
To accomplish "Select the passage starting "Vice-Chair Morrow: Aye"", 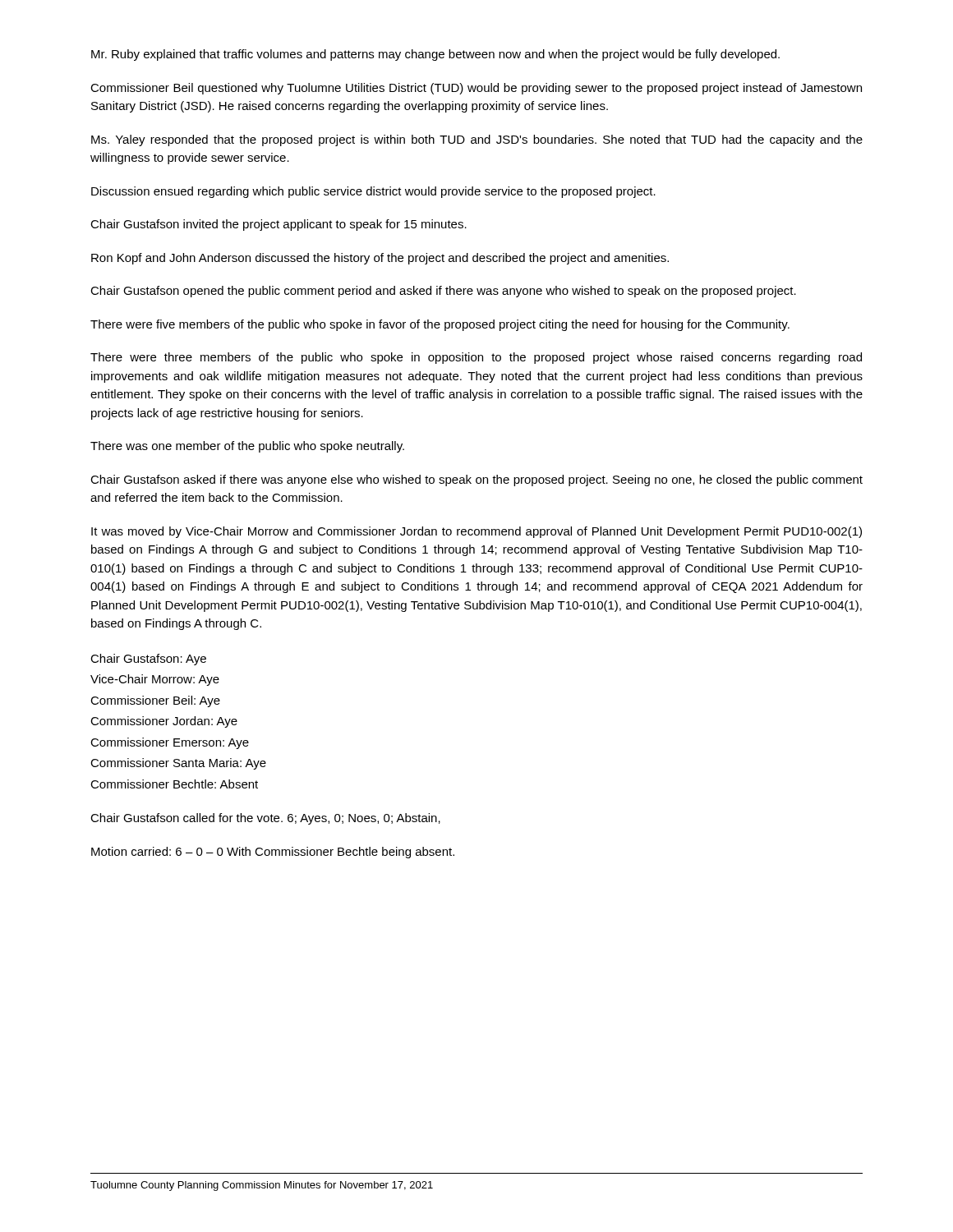I will pos(155,679).
